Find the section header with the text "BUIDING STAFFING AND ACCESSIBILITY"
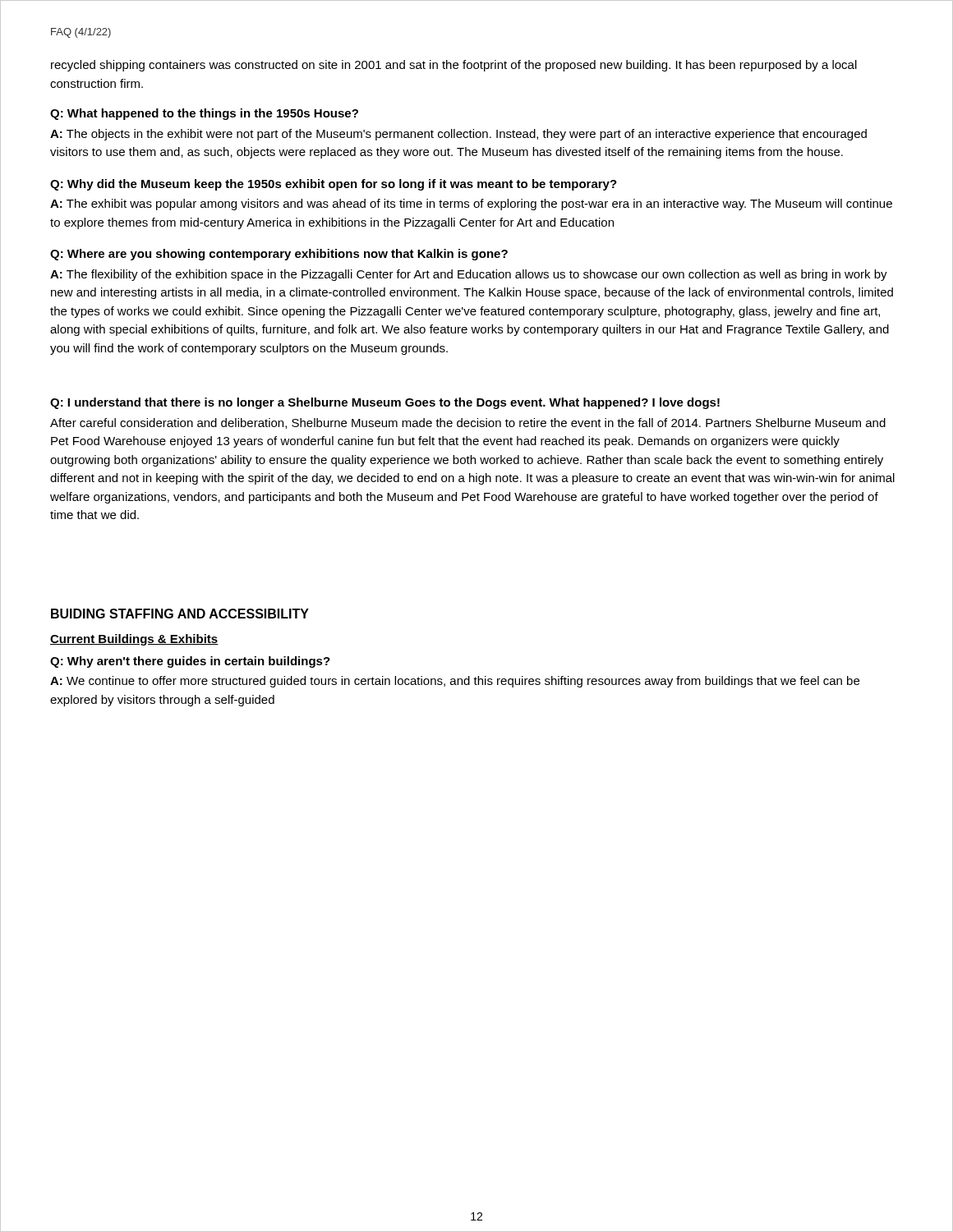 179,614
